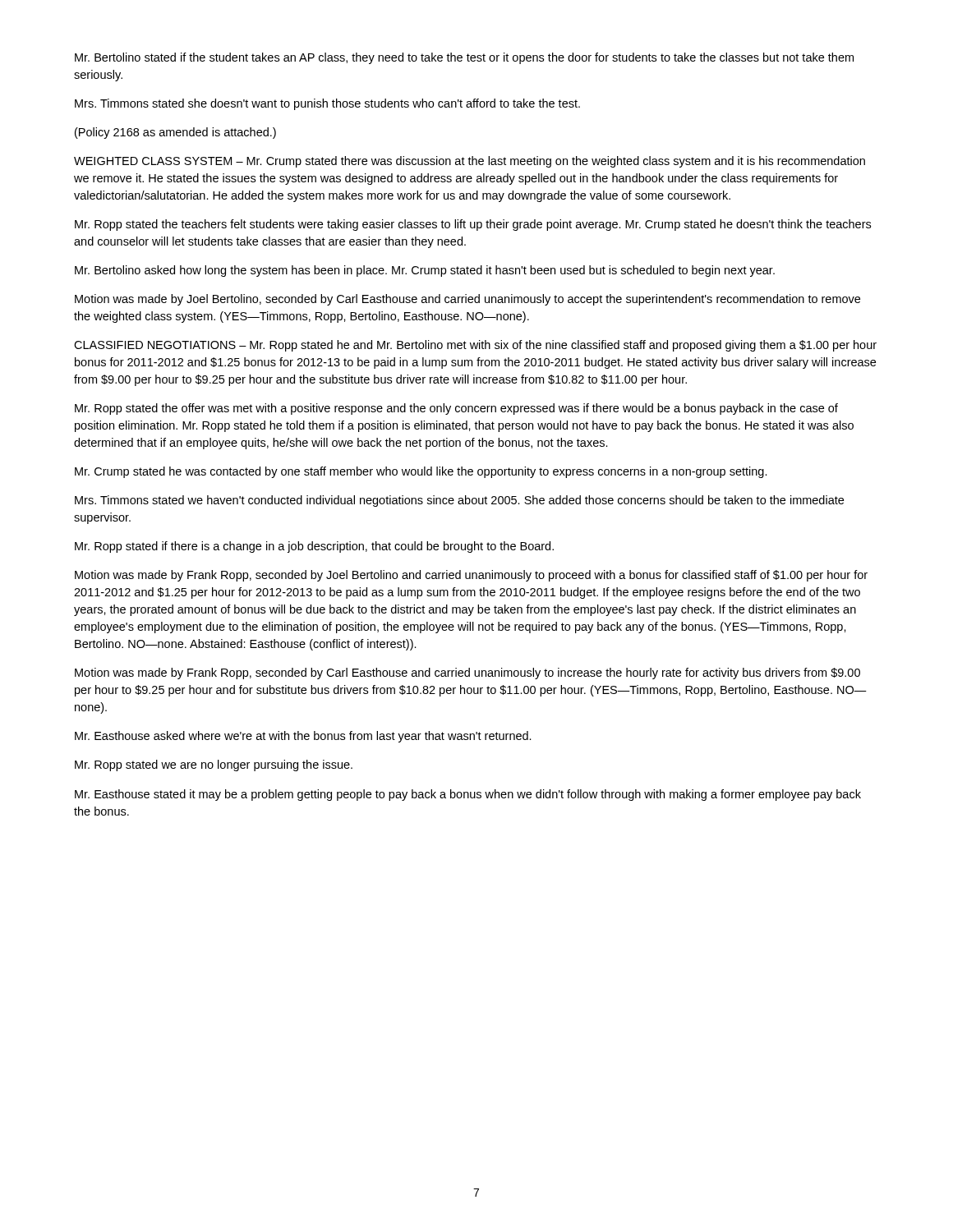Image resolution: width=953 pixels, height=1232 pixels.
Task: Find the element starting "CLASSIFIED NEGOTIATIONS – Mr. Ropp stated he"
Action: point(475,362)
